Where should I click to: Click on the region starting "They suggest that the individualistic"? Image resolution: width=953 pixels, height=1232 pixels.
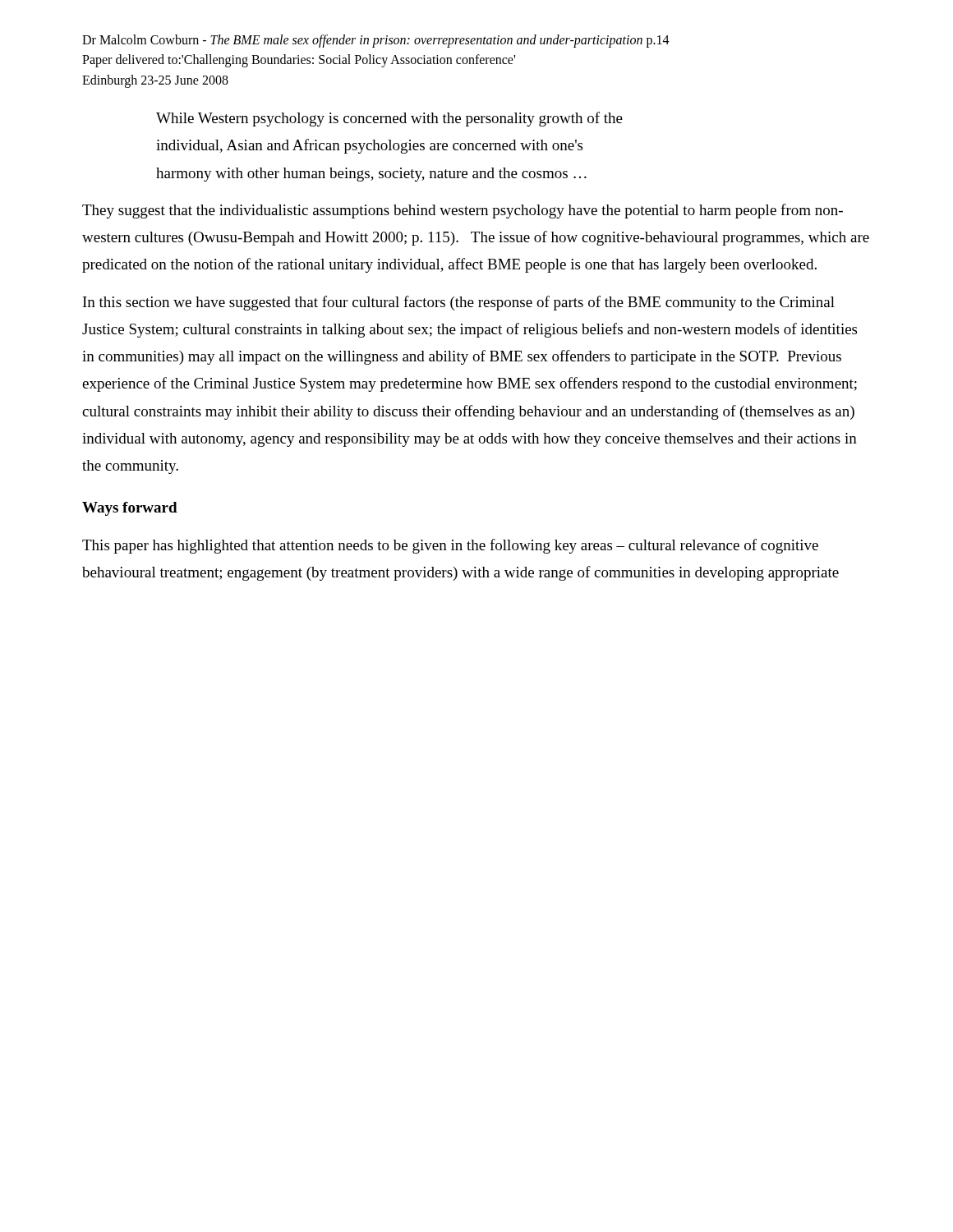[476, 237]
